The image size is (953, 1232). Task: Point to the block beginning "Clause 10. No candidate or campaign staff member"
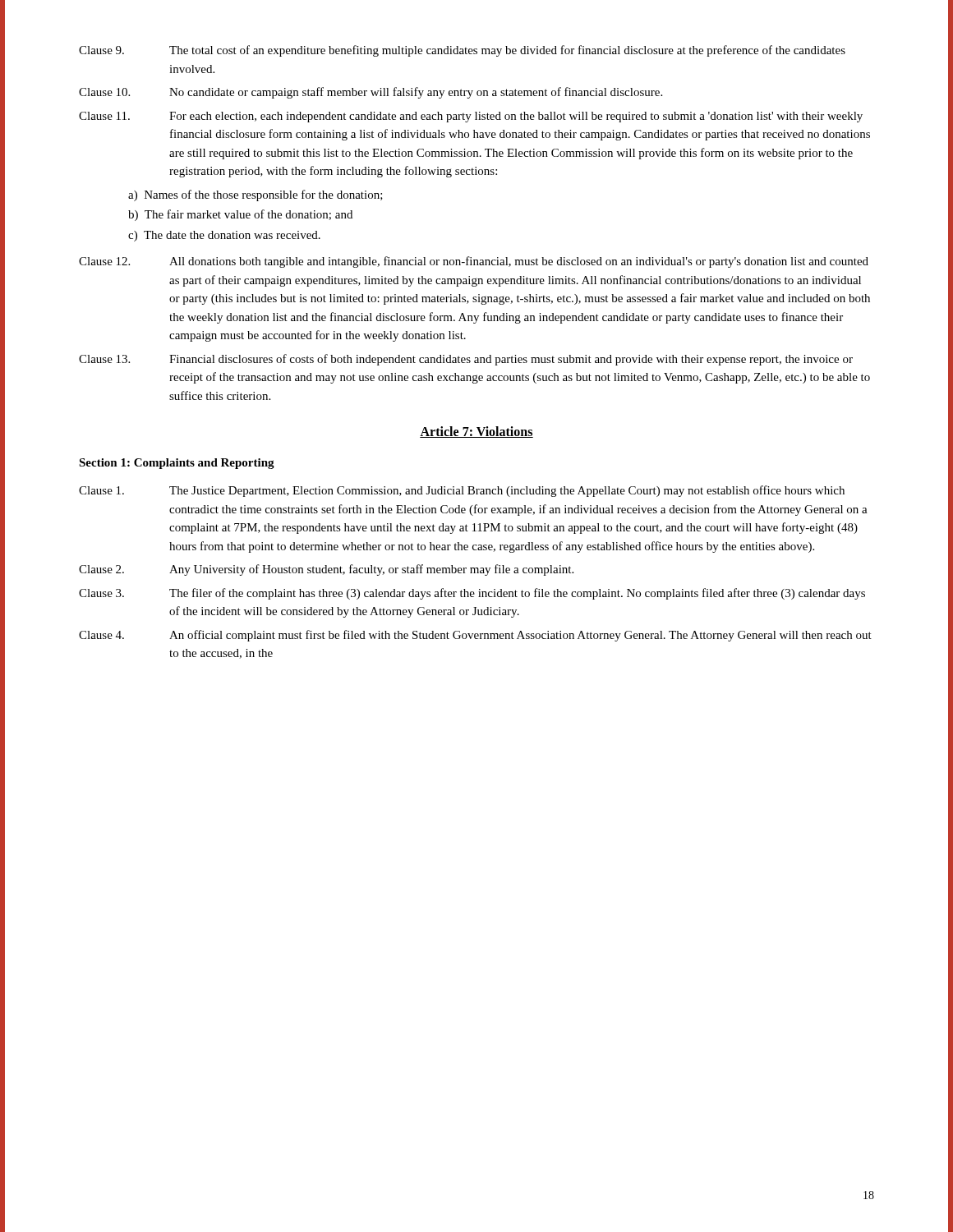[x=476, y=92]
